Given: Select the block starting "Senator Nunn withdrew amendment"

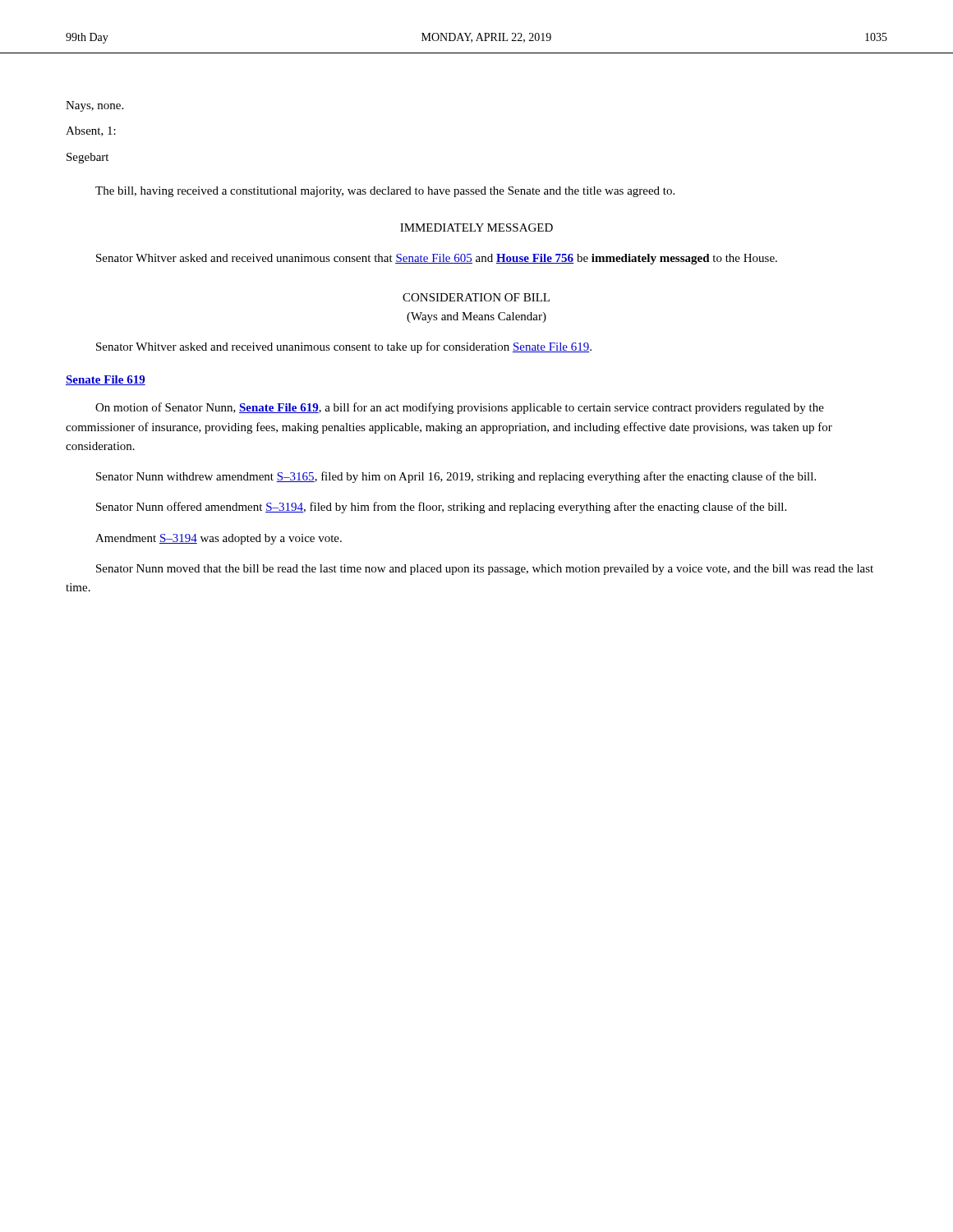Looking at the screenshot, I should pyautogui.click(x=456, y=476).
